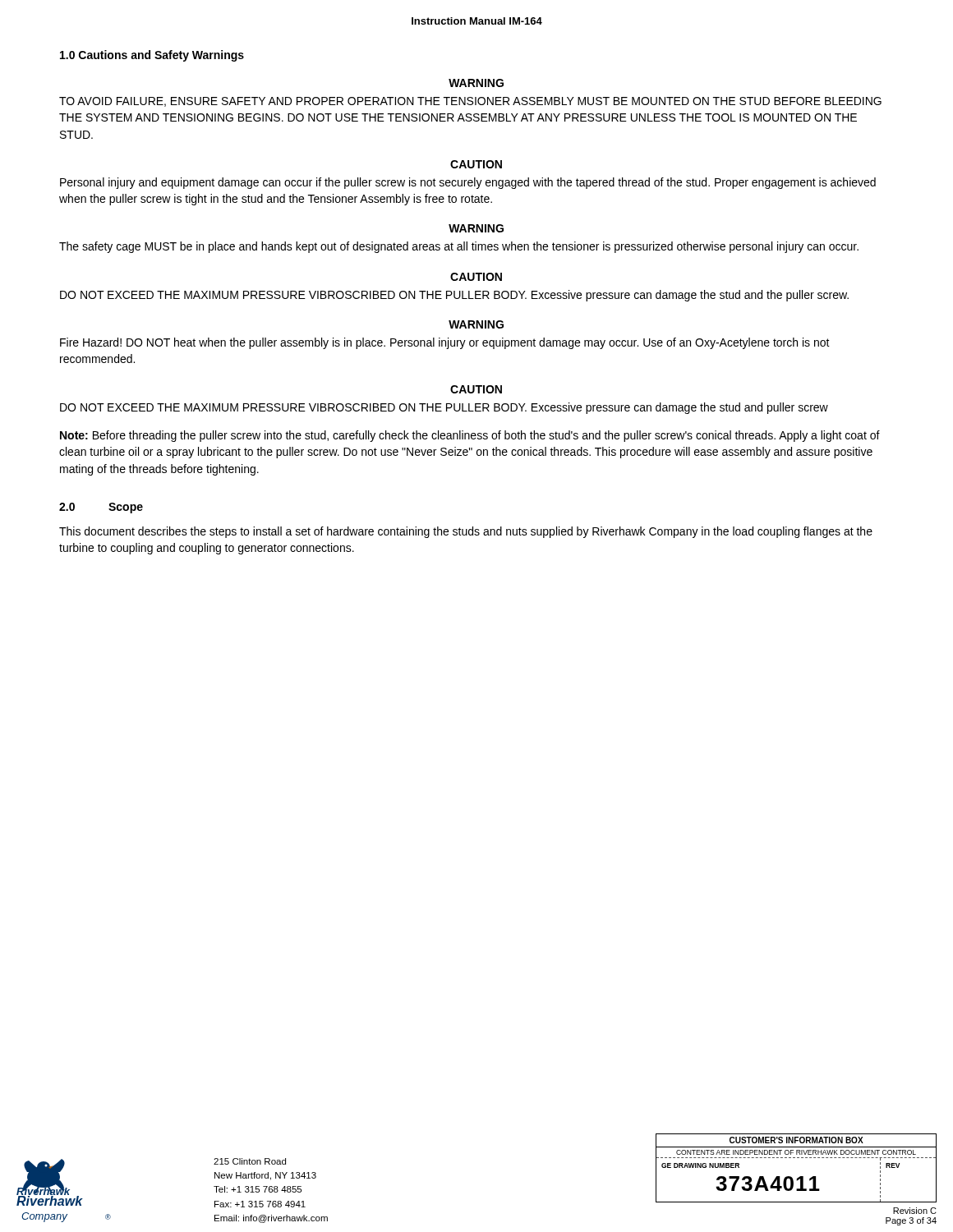Point to the element starting "215 Clinton Road New Hartford,"

coord(271,1189)
